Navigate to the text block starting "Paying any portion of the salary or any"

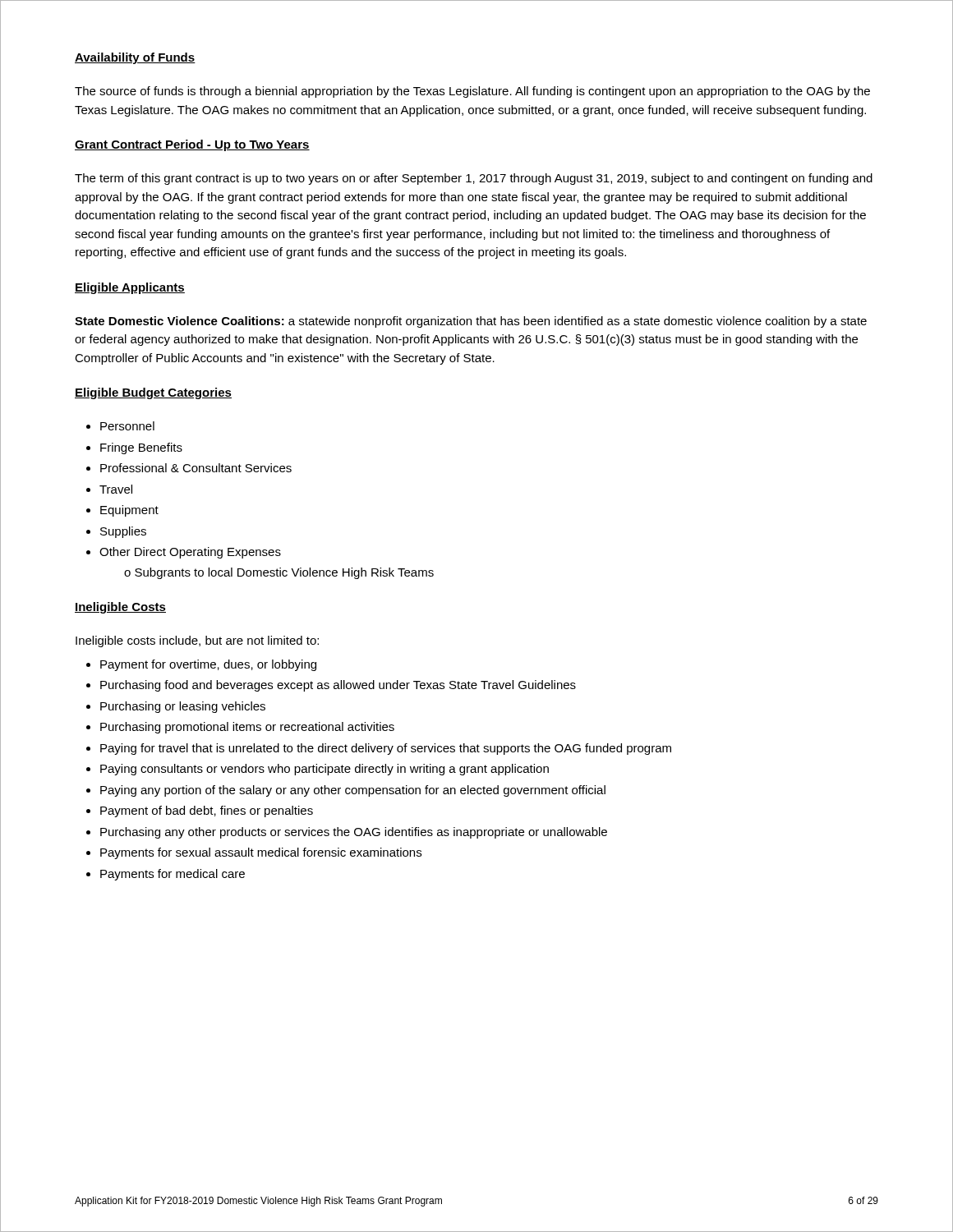pos(353,789)
